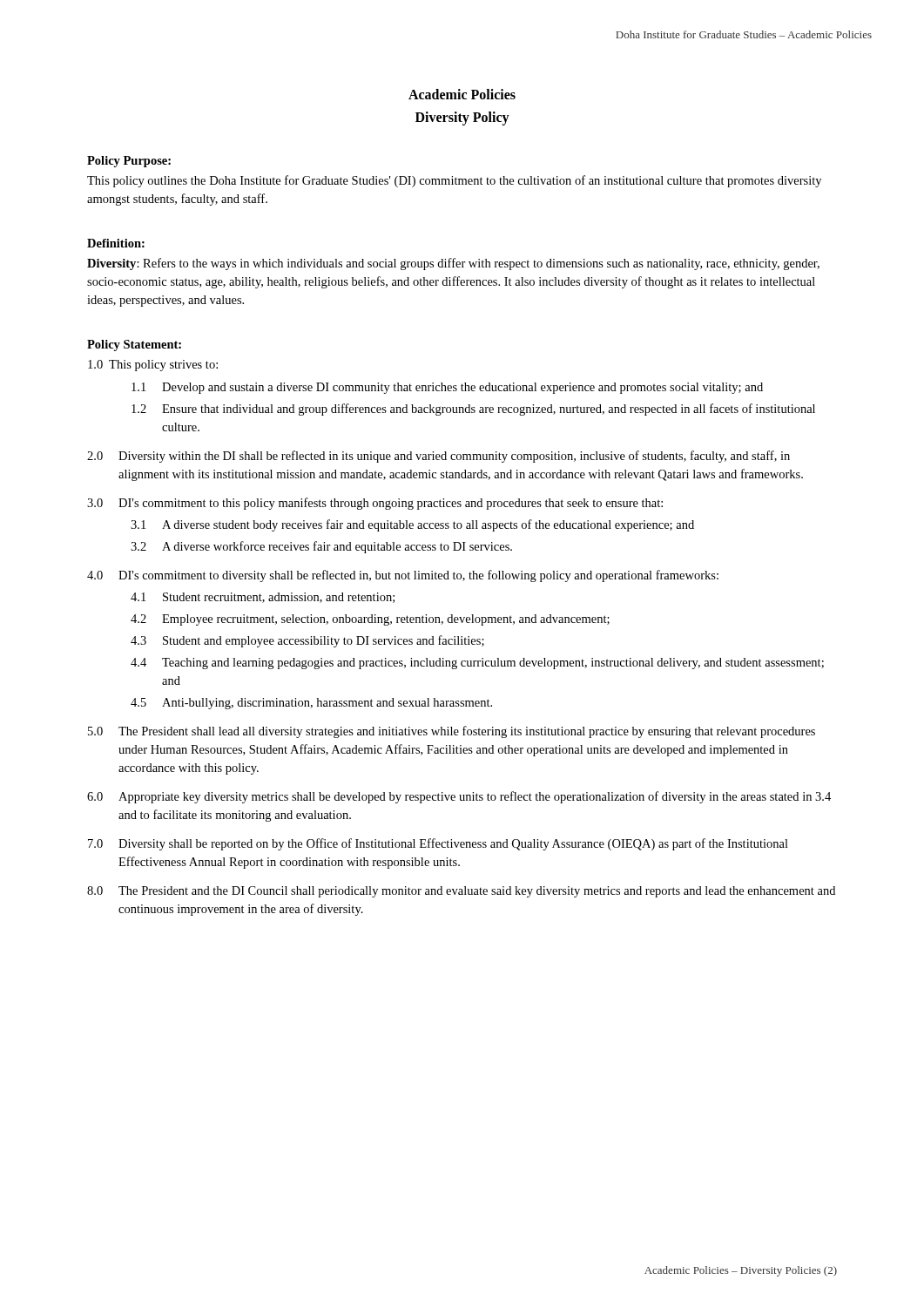Click on the list item containing "2 Ensure that individual"
This screenshot has width=924, height=1307.
[x=484, y=418]
